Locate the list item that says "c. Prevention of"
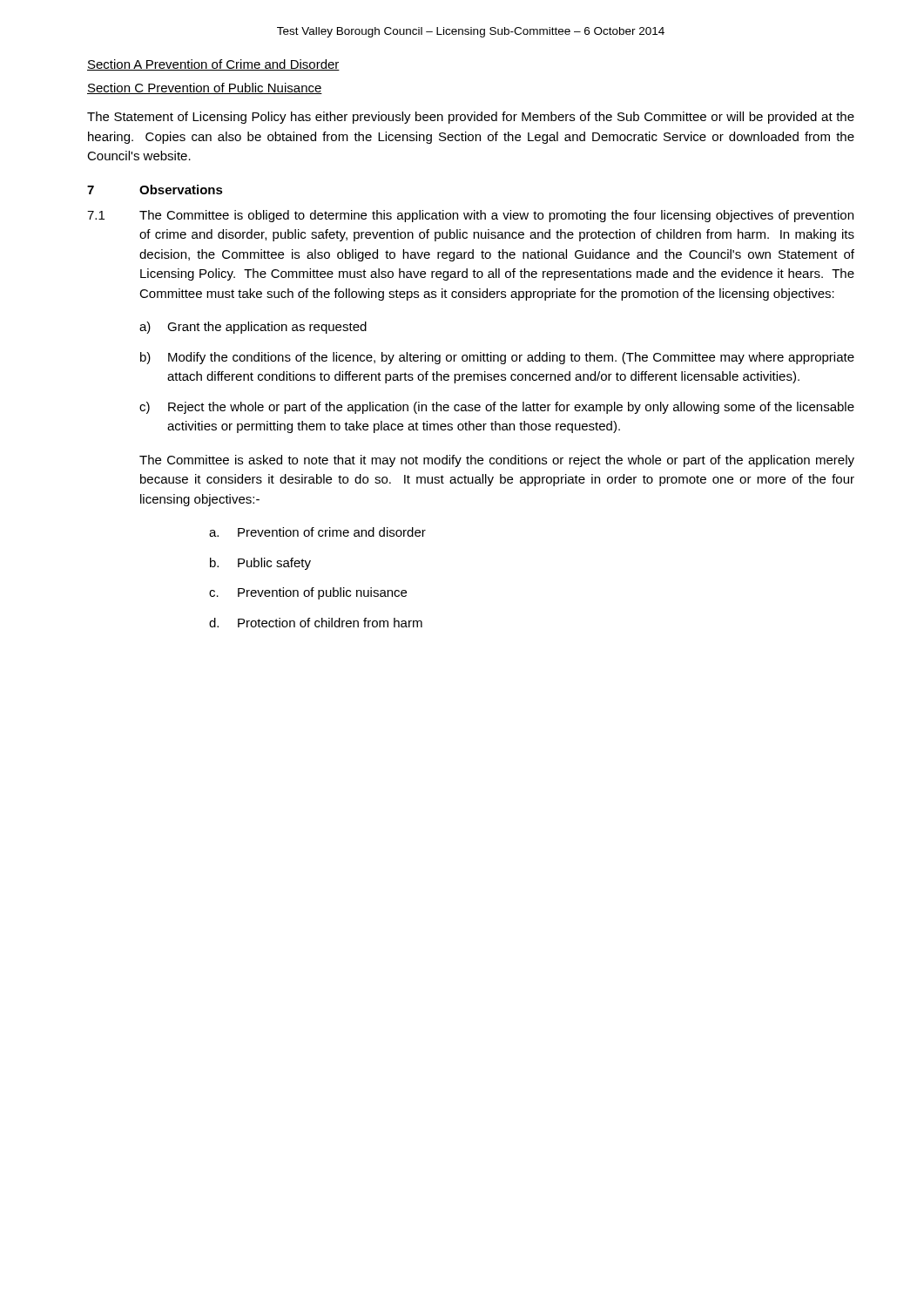This screenshot has height=1307, width=924. 308,593
